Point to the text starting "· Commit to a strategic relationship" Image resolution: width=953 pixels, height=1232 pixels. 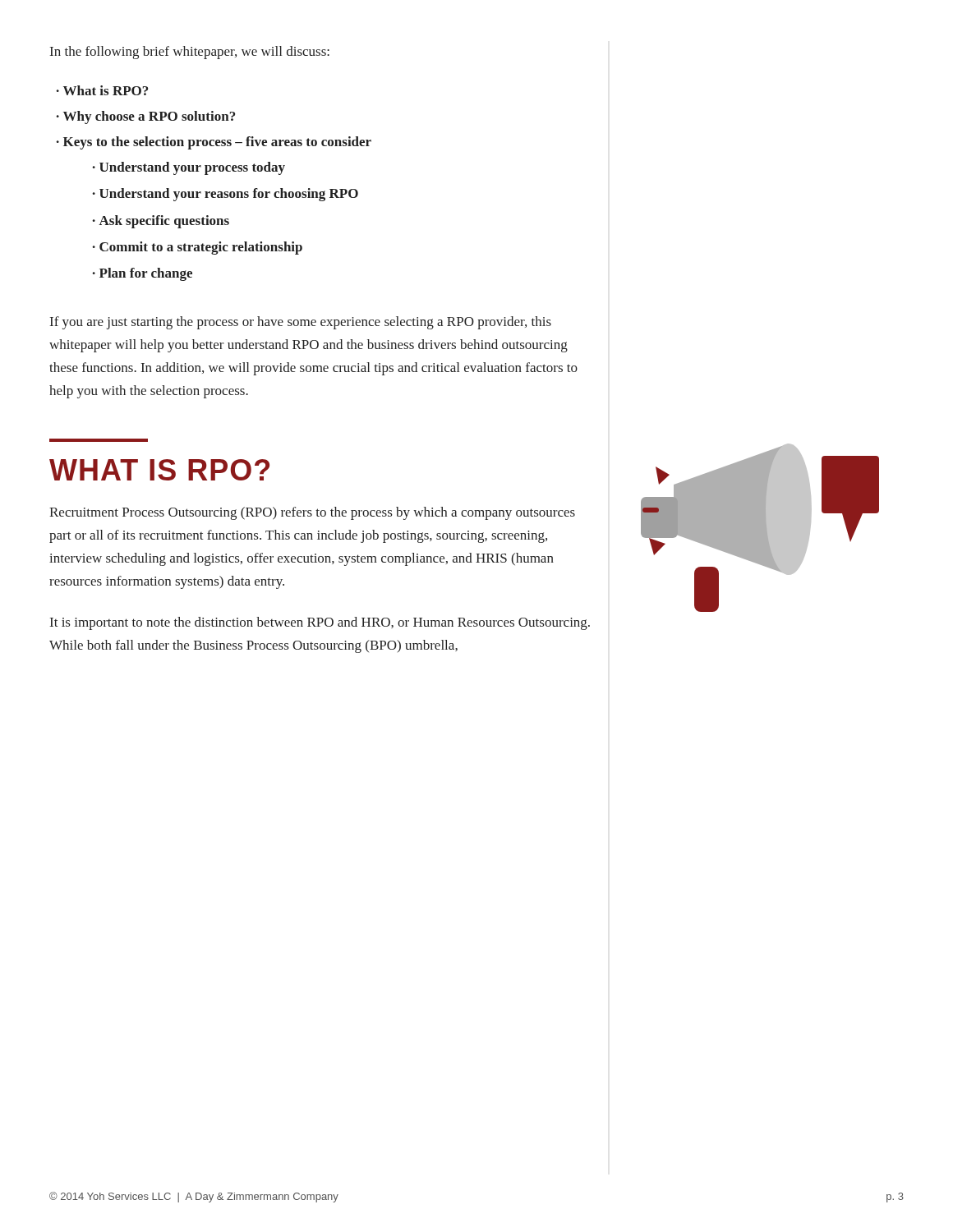(197, 247)
